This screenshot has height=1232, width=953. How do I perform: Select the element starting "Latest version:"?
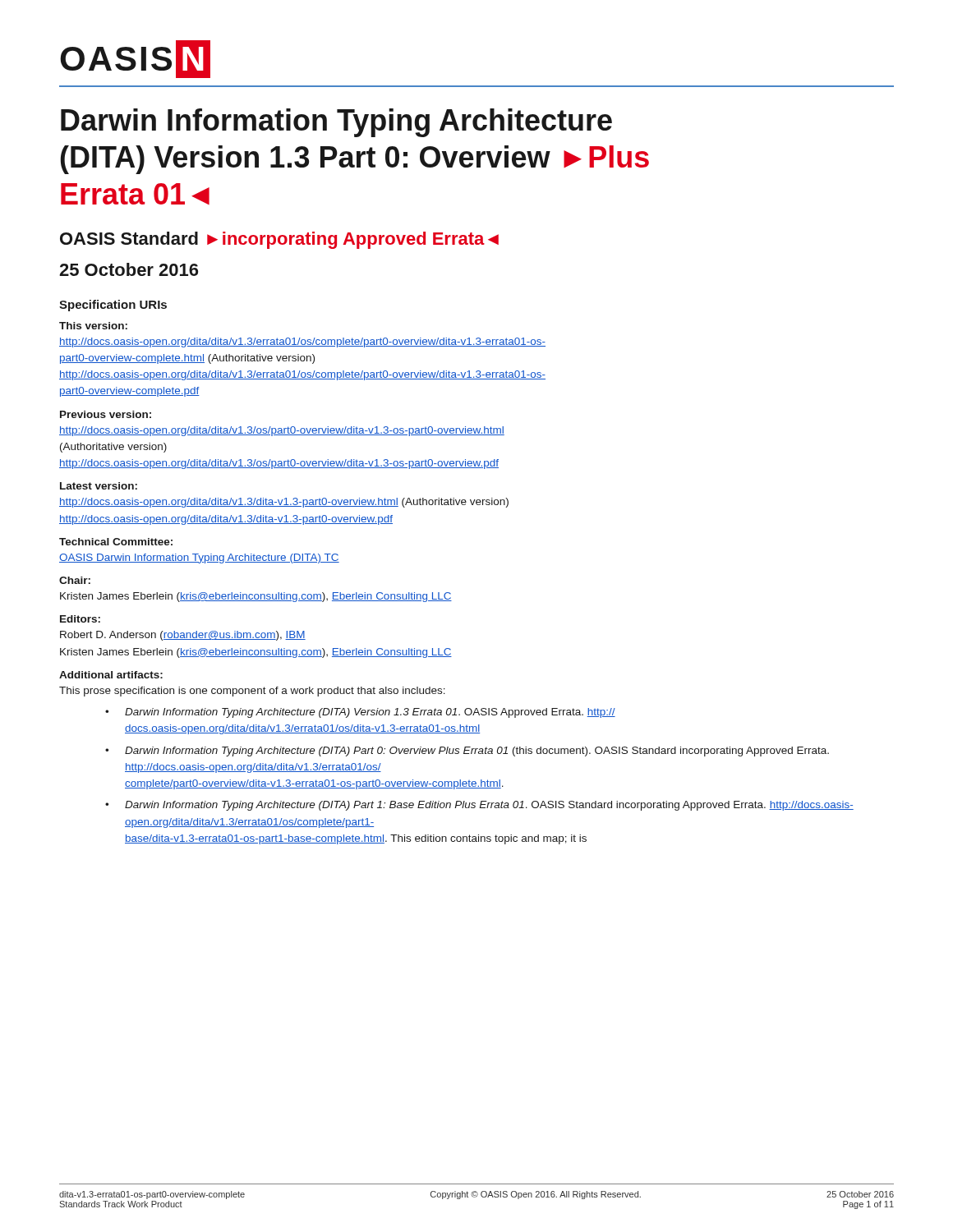tap(99, 486)
